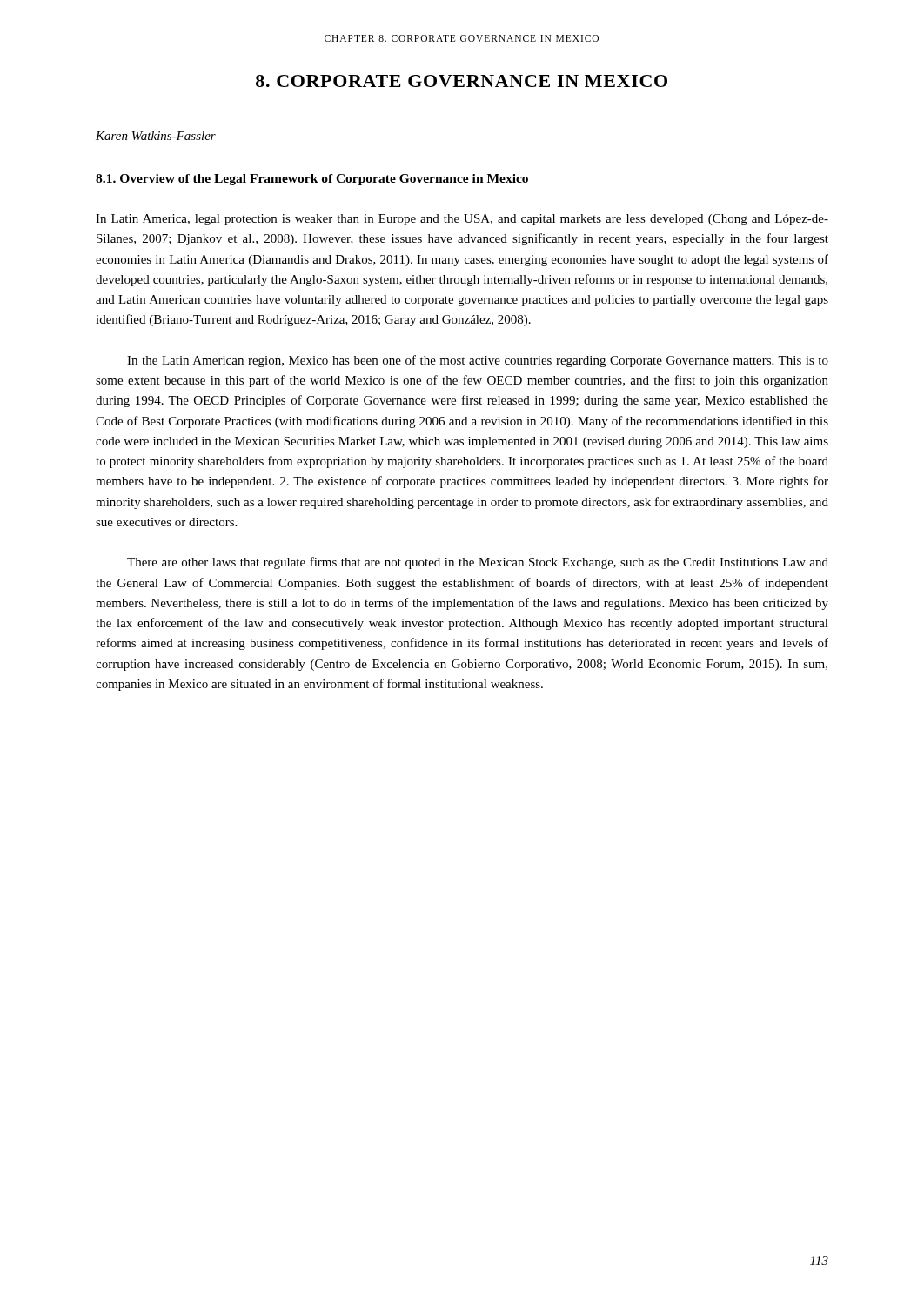Point to "Karen Watkins-Fassler"

[156, 136]
